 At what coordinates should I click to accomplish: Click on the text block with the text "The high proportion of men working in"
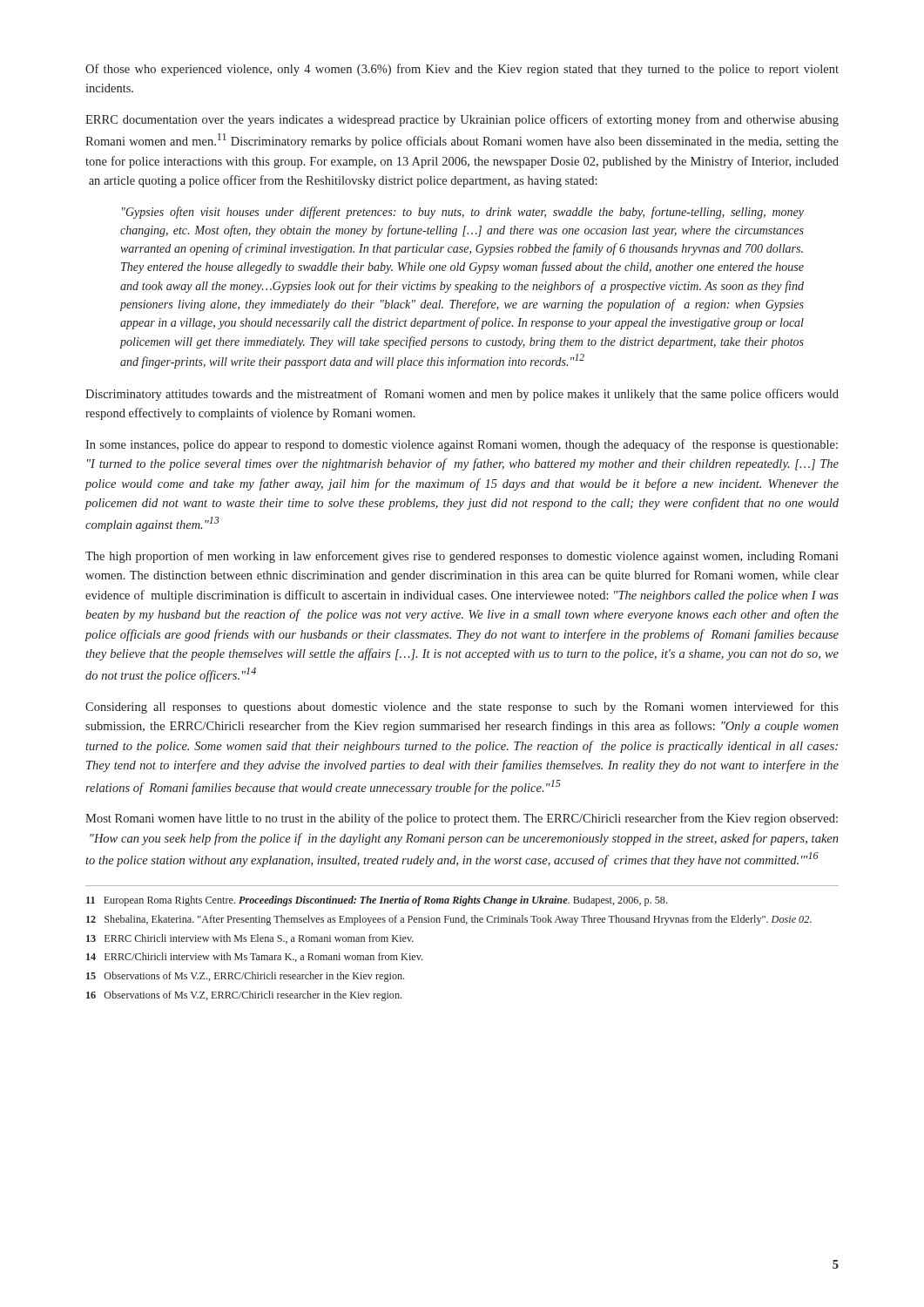click(x=462, y=616)
